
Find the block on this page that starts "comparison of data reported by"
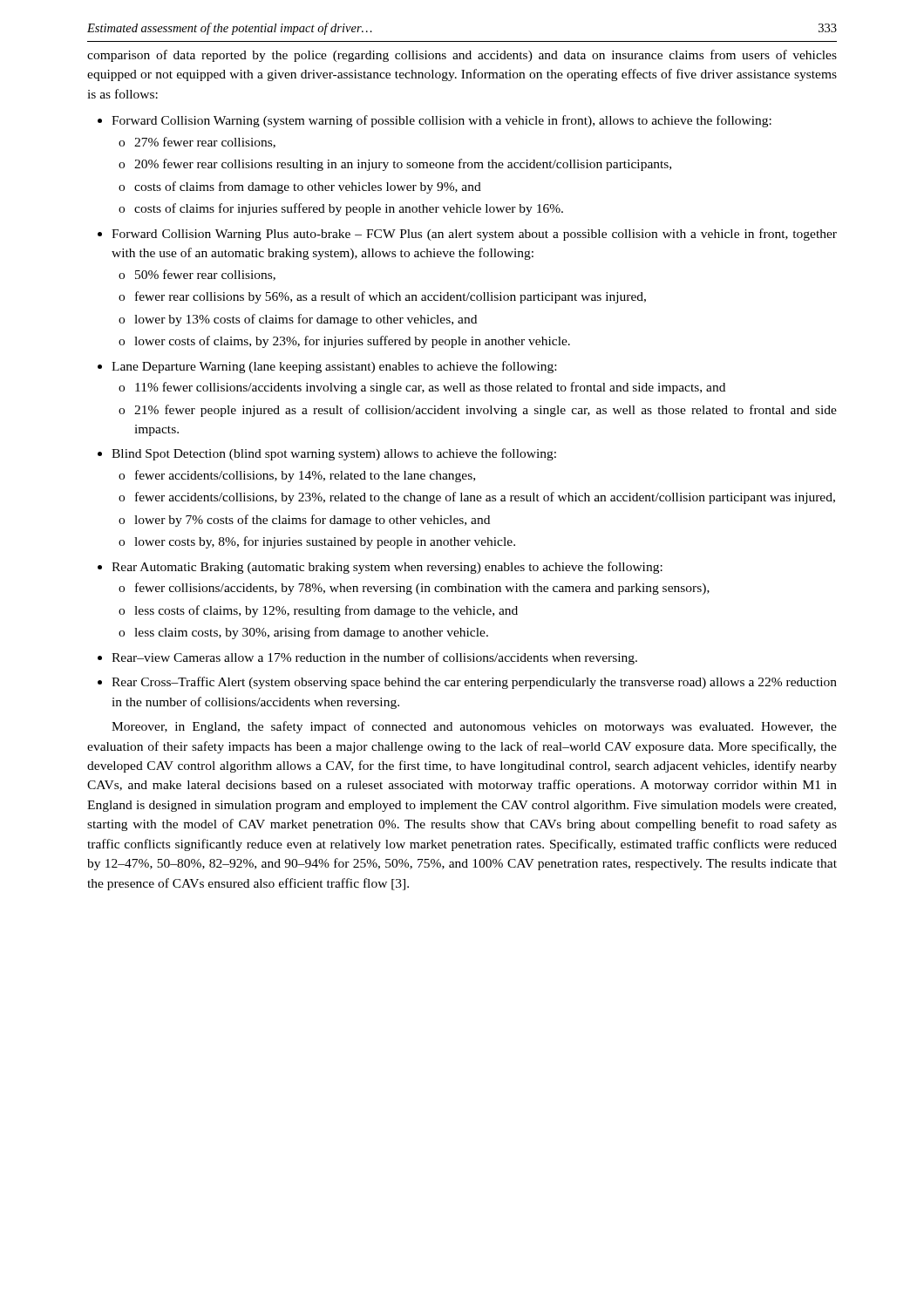tap(462, 74)
